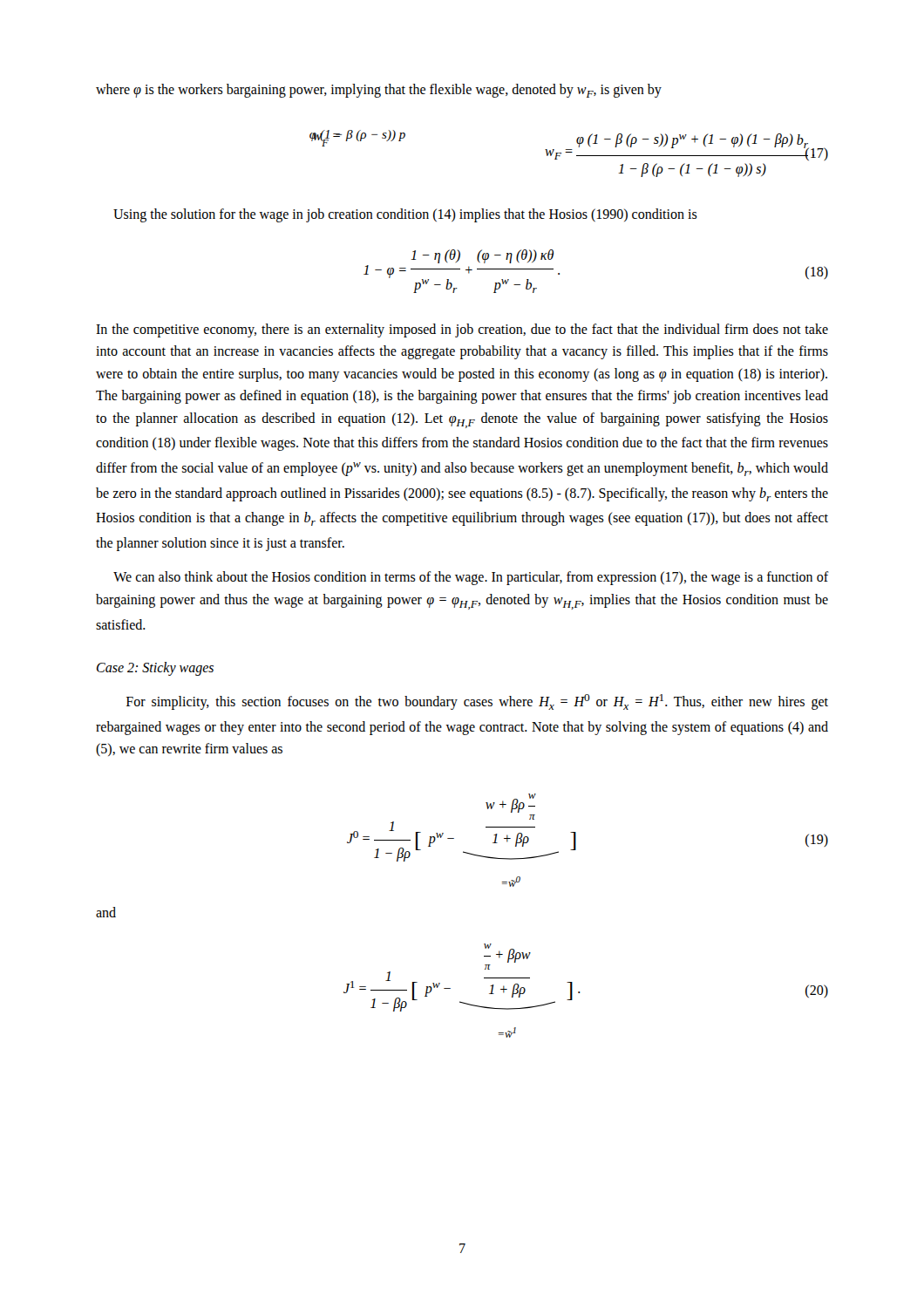Click on the block starting "wF = φ (1 − β (ρ −"
Viewport: 924px width, 1308px height.
(x=569, y=153)
